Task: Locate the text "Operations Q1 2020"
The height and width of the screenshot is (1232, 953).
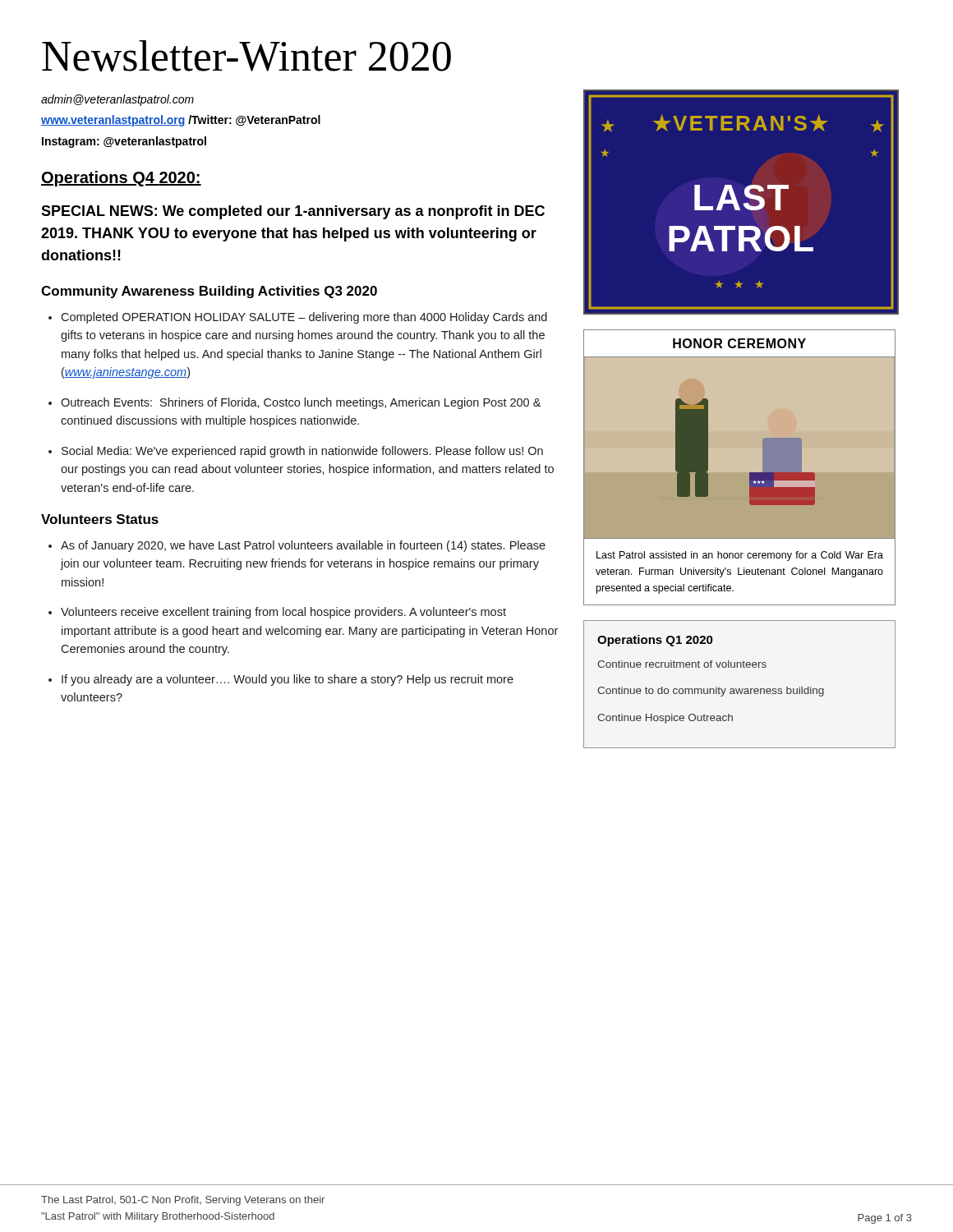Action: click(655, 641)
